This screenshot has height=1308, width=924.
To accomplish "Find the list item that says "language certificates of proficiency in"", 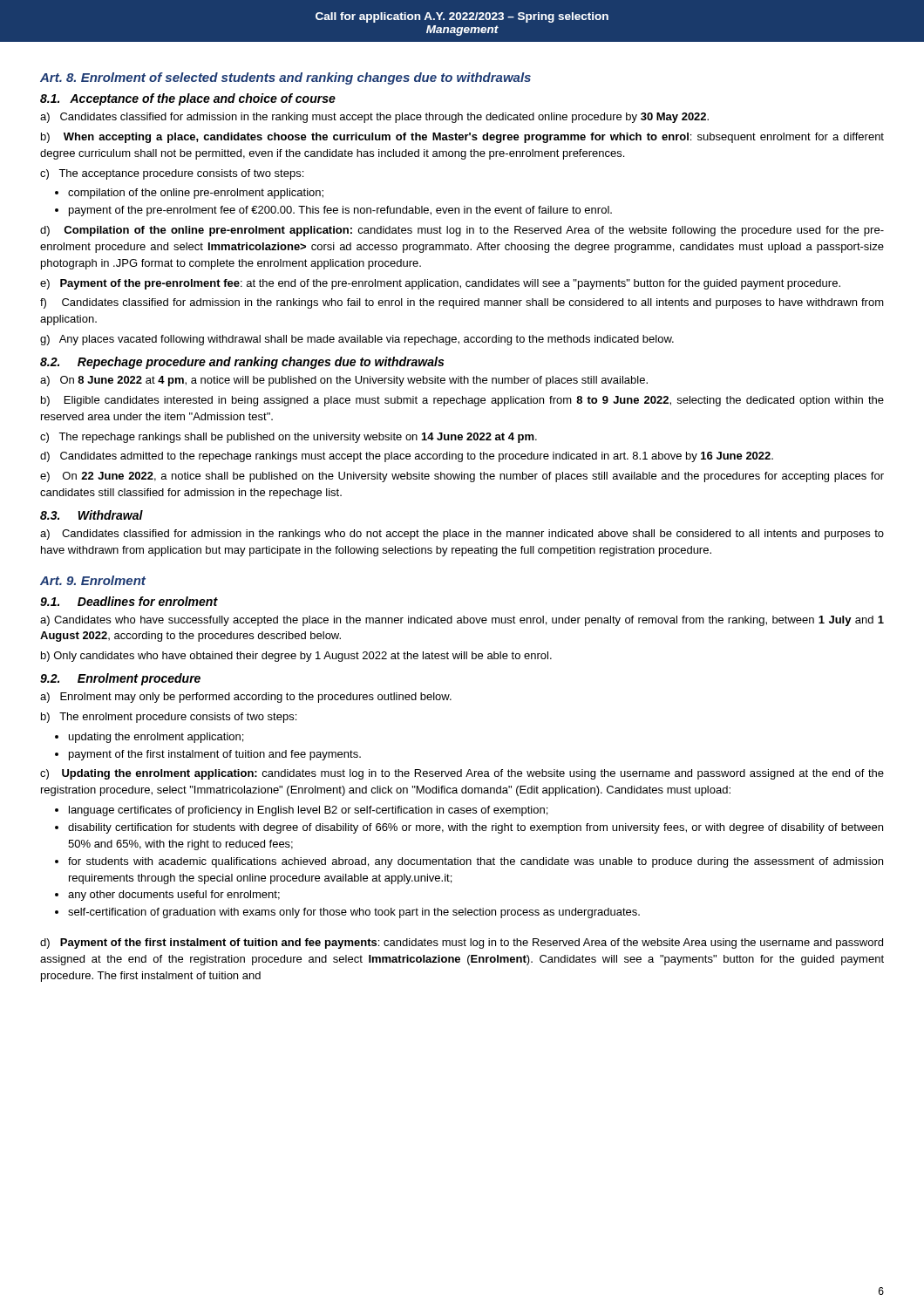I will [308, 810].
